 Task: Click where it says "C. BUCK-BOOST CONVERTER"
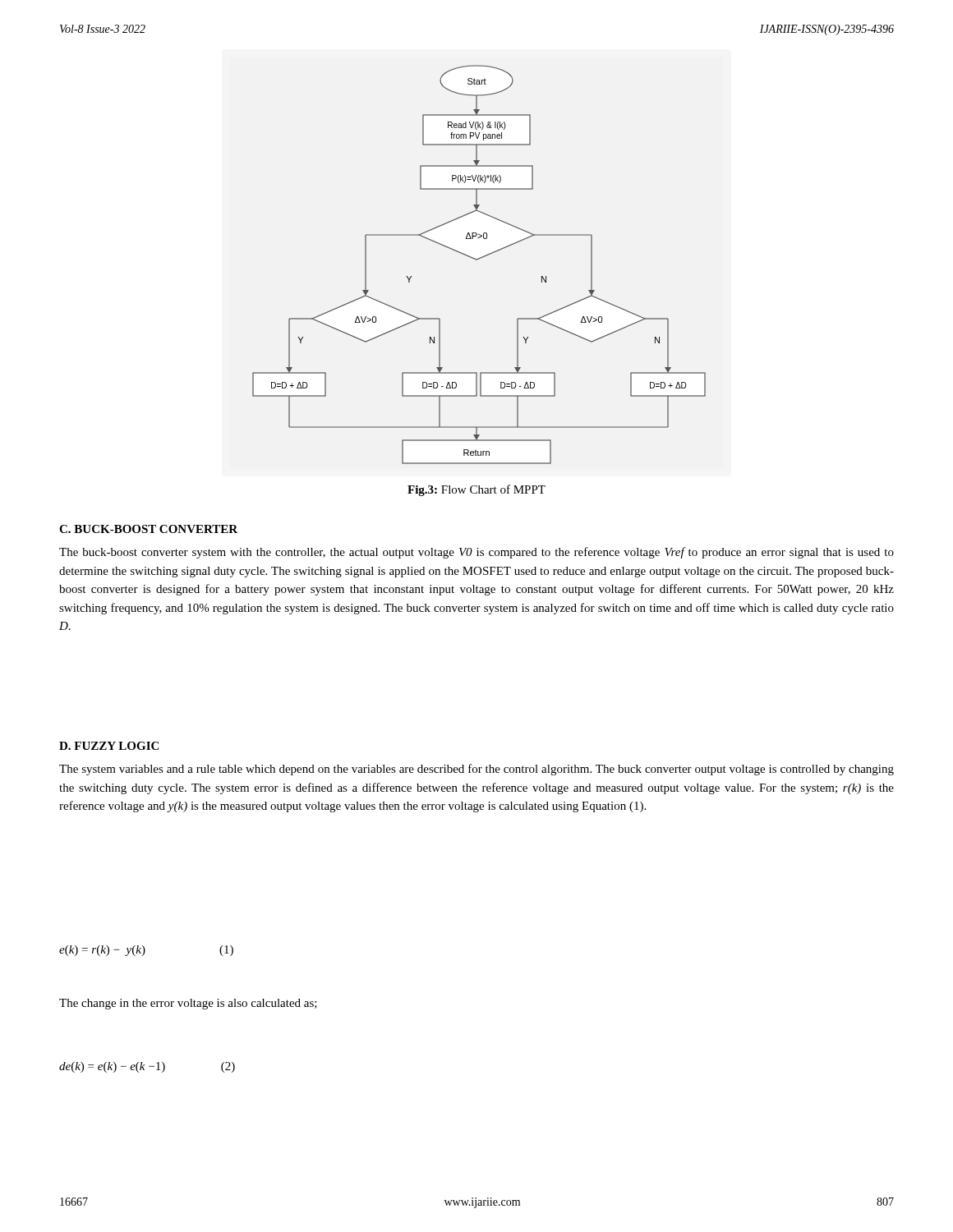click(148, 529)
